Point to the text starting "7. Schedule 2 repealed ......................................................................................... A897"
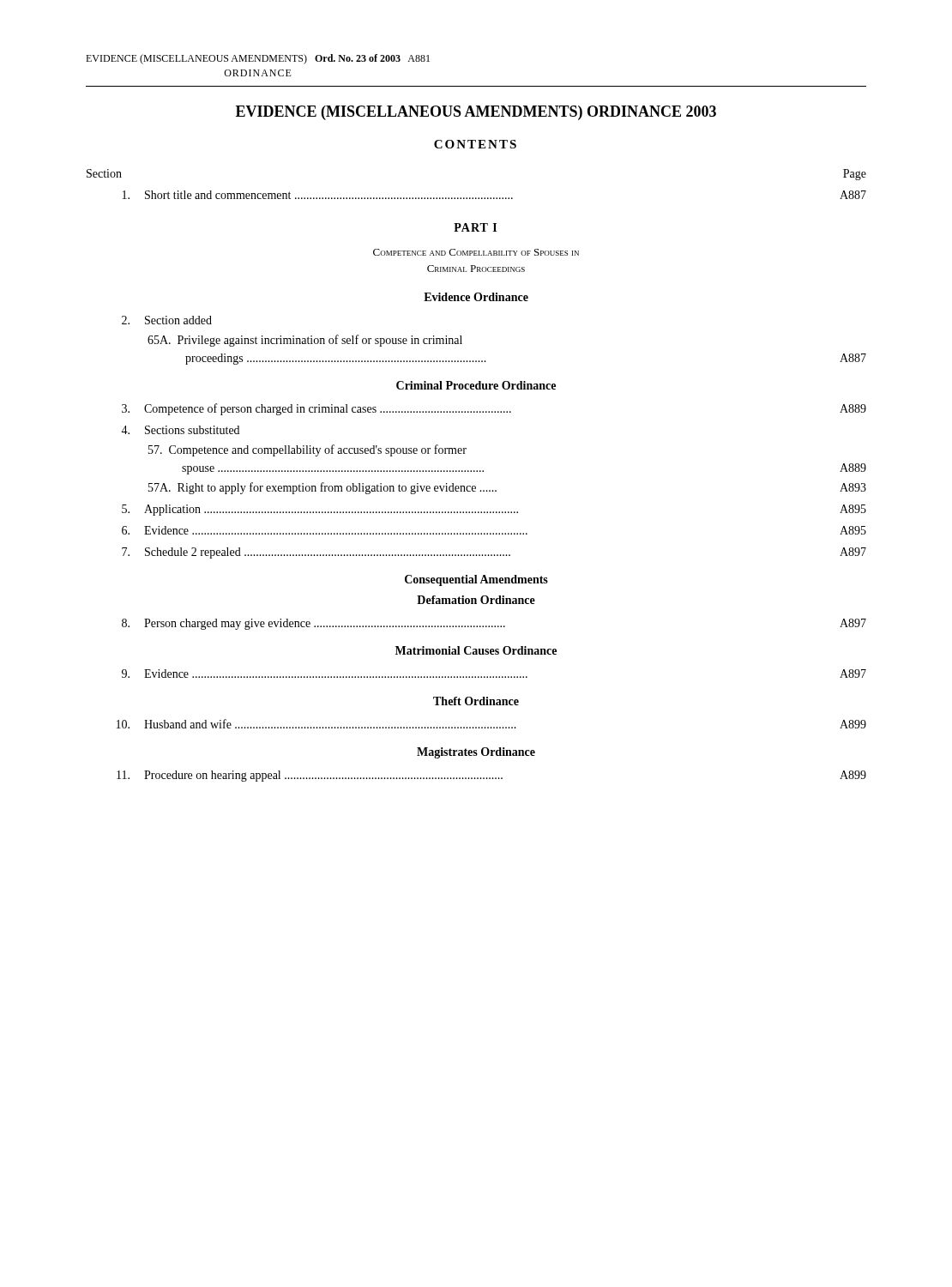Viewport: 952px width, 1287px height. 476,552
